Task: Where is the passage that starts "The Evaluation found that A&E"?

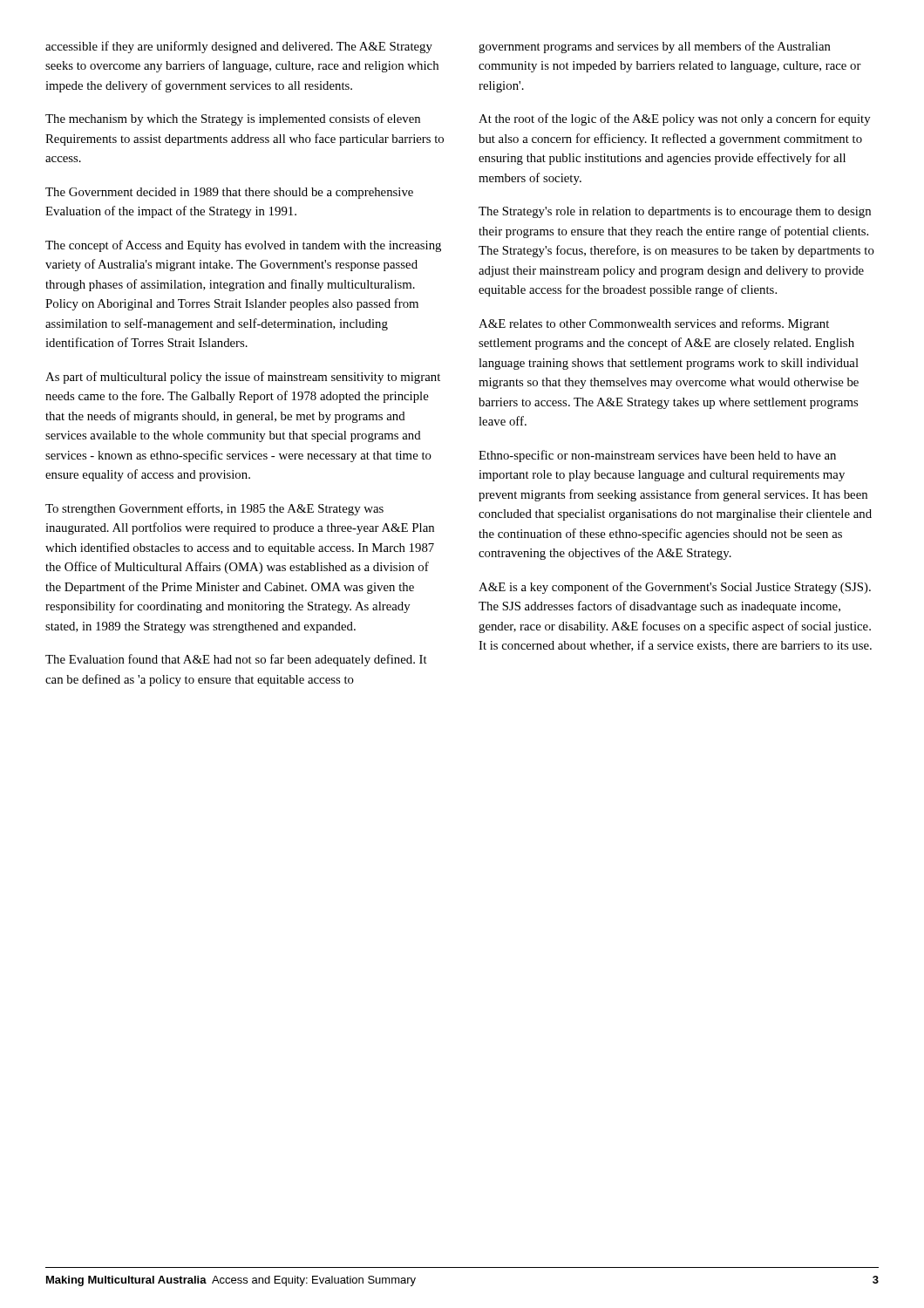Action: coord(236,669)
